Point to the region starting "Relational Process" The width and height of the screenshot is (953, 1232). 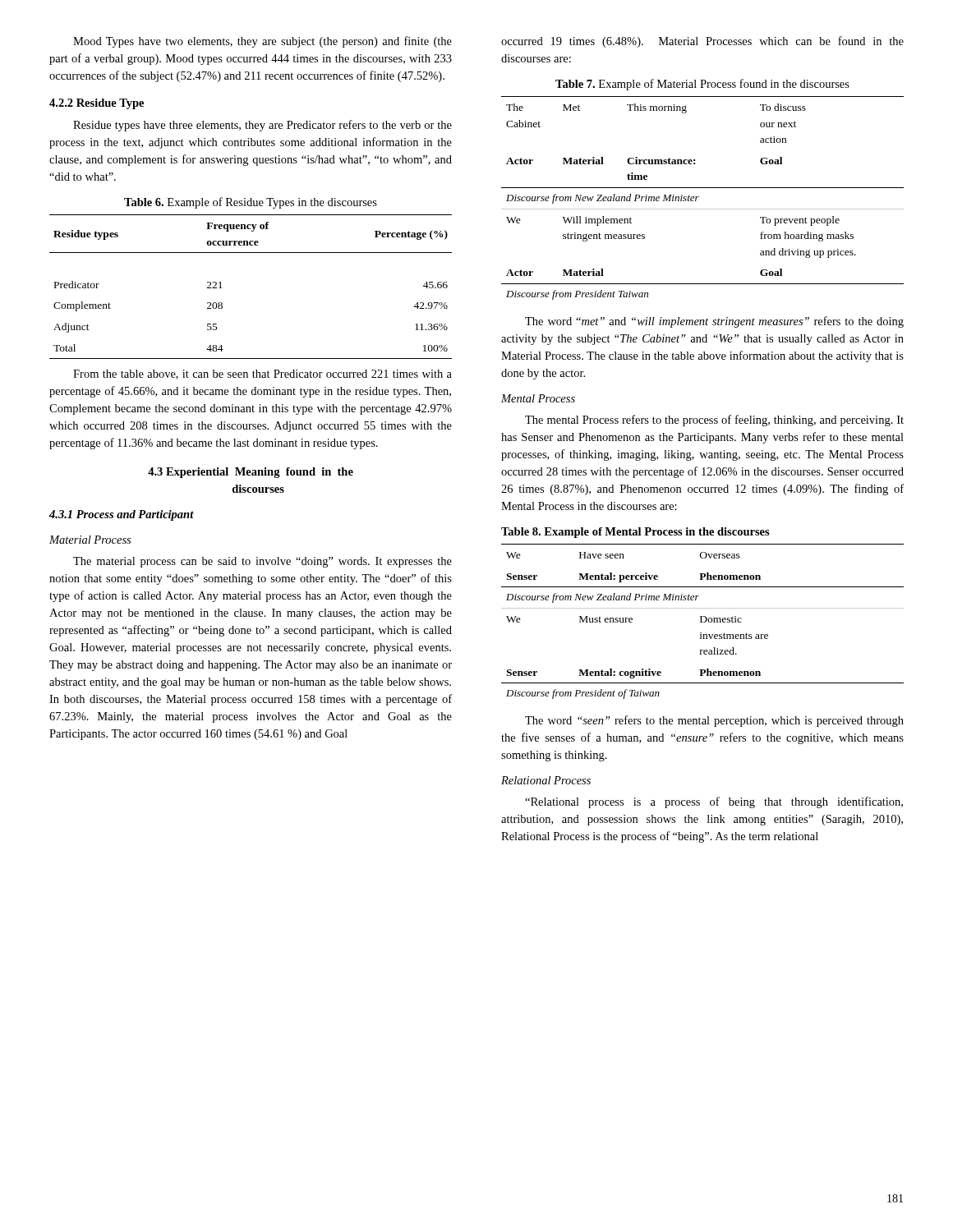pos(546,780)
